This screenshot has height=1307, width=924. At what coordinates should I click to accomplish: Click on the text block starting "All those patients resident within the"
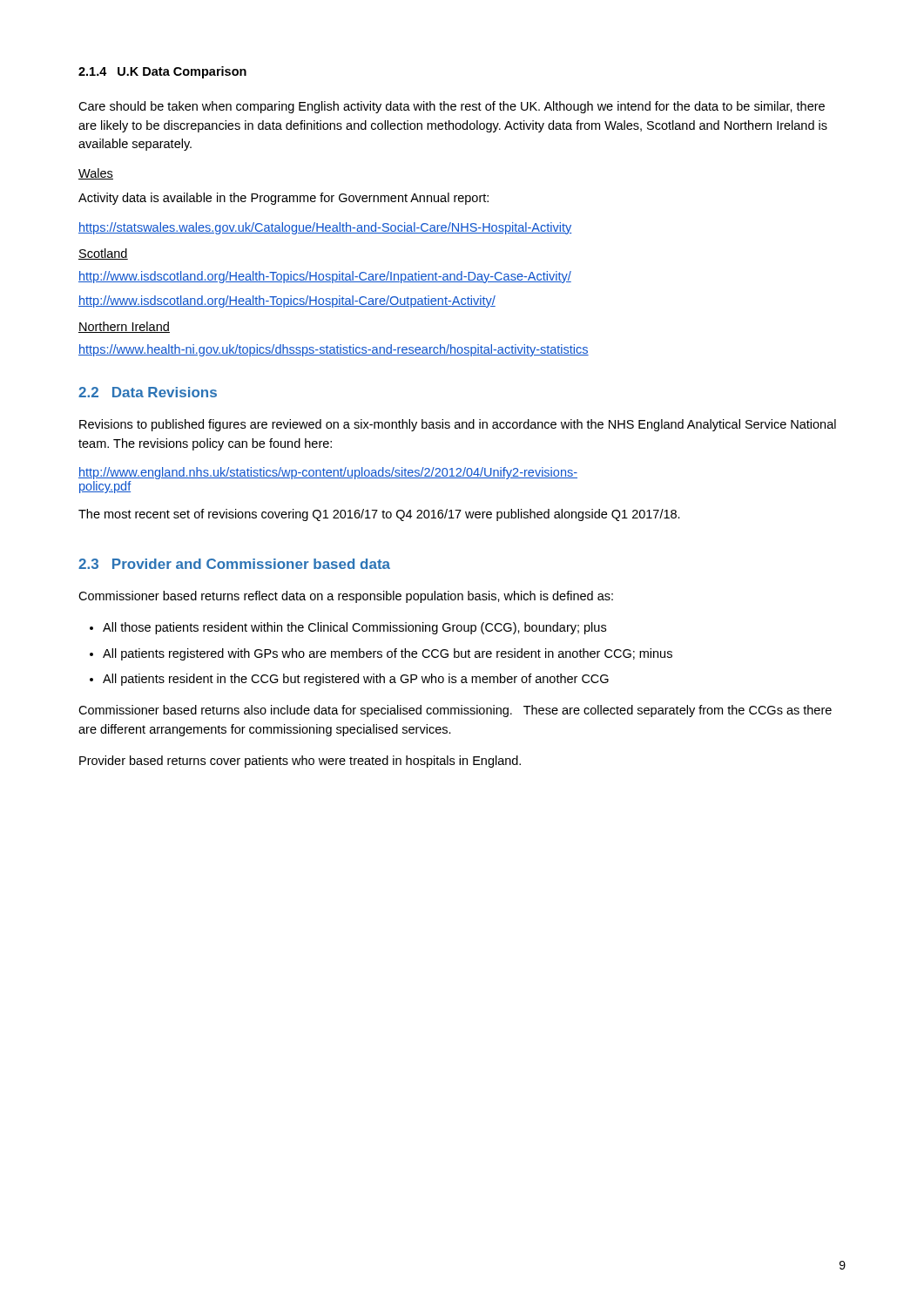474,654
